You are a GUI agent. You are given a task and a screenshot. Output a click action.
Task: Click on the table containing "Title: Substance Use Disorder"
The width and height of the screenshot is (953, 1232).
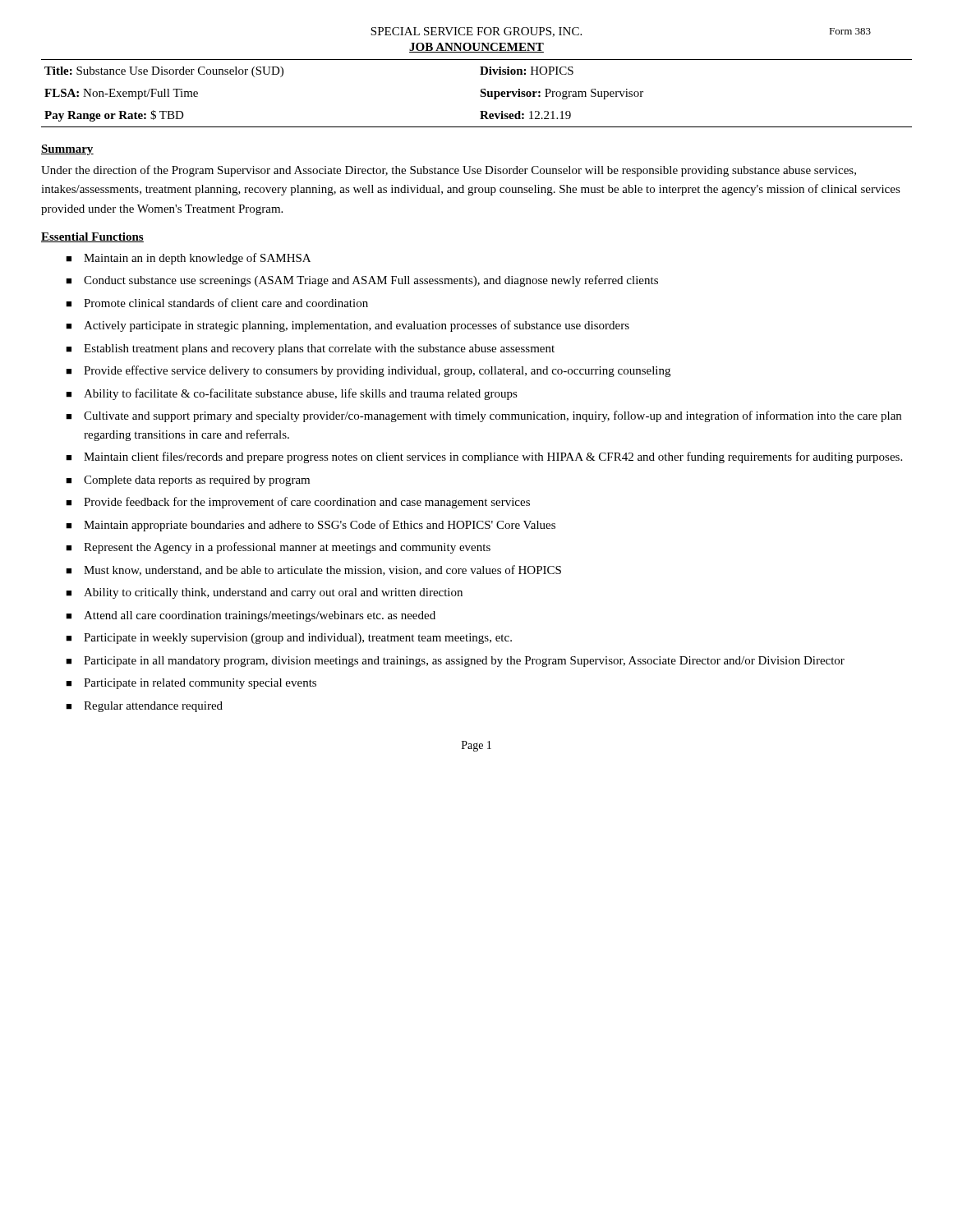pos(476,93)
